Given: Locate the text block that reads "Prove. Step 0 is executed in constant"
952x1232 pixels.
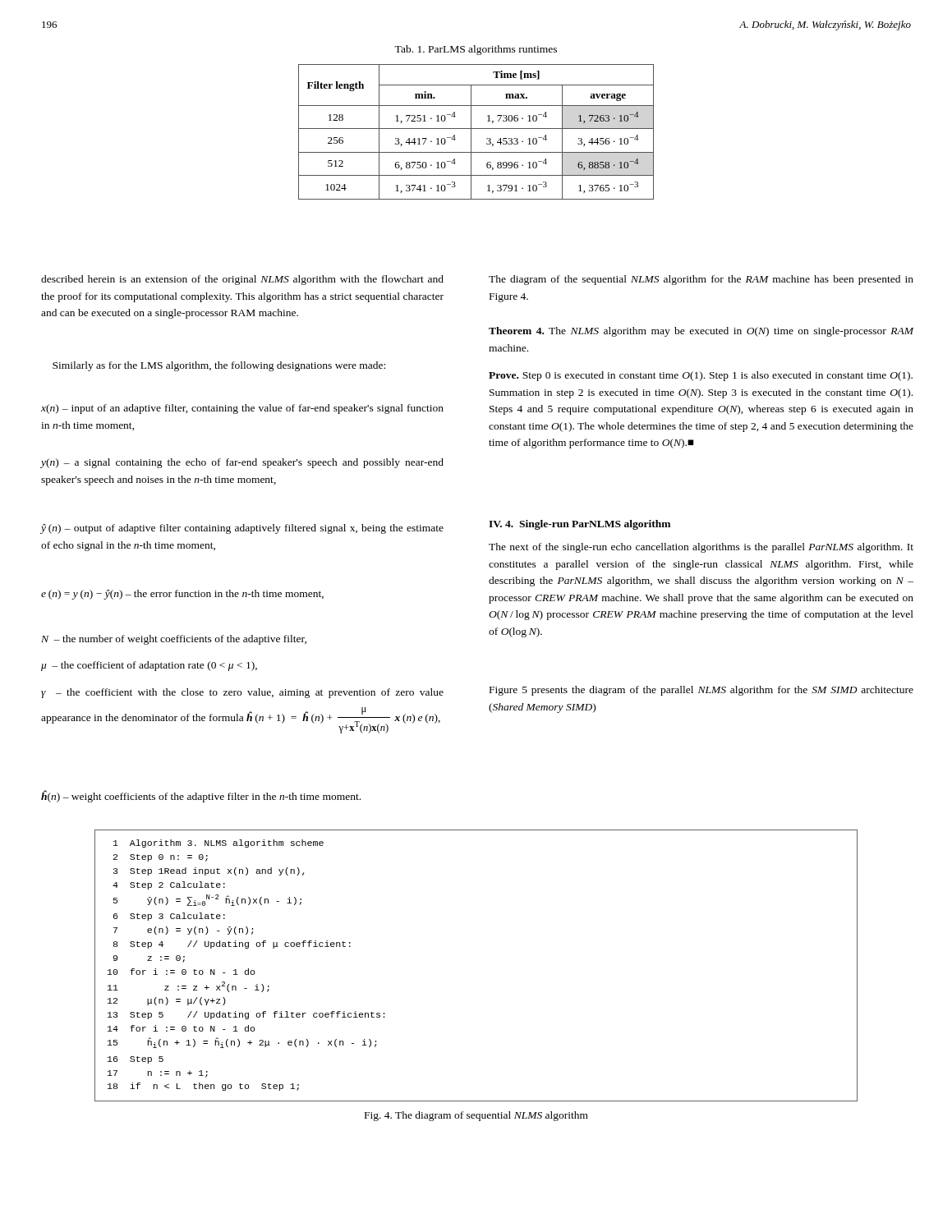Looking at the screenshot, I should tap(701, 409).
